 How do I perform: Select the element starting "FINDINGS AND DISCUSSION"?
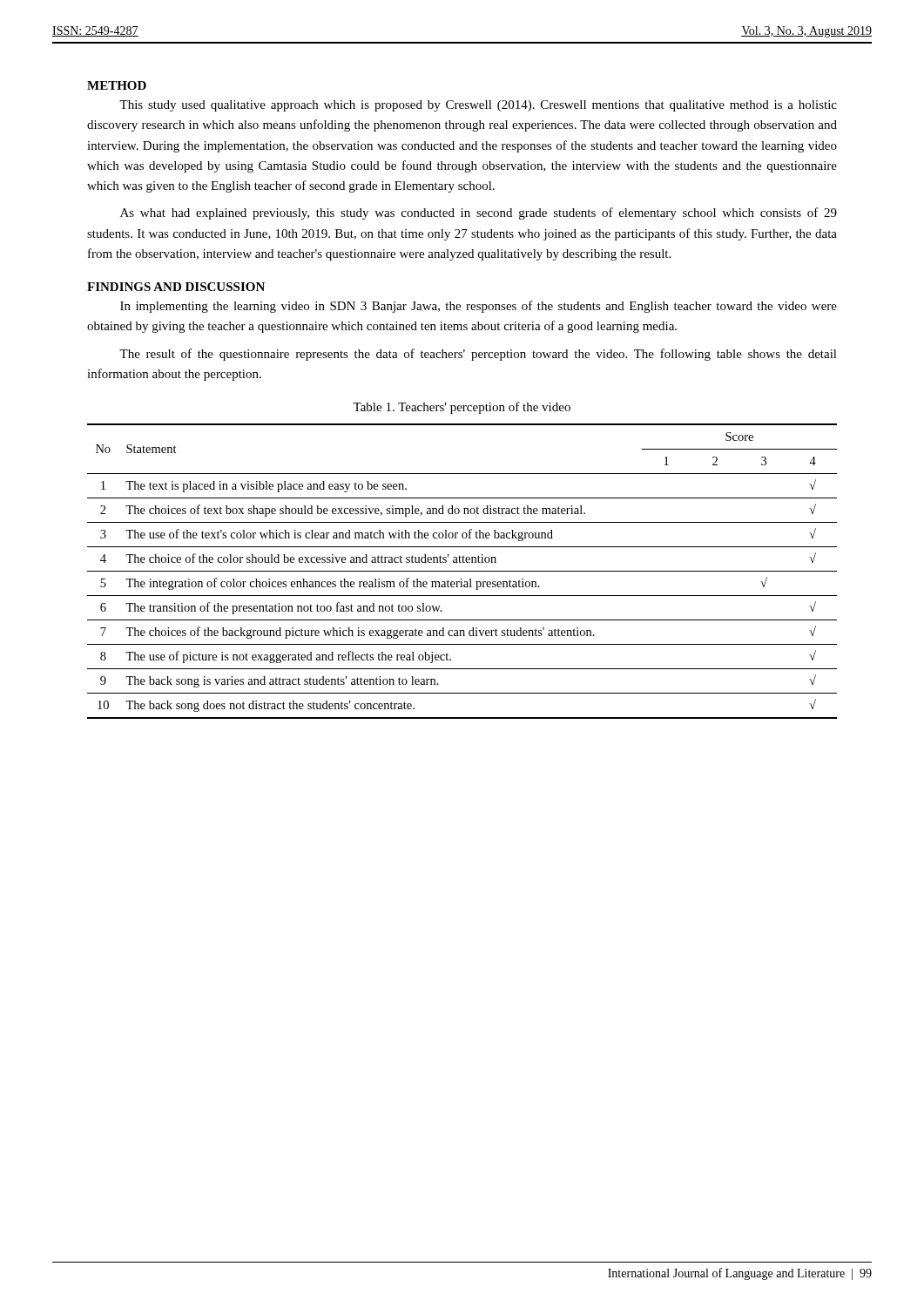coord(176,287)
